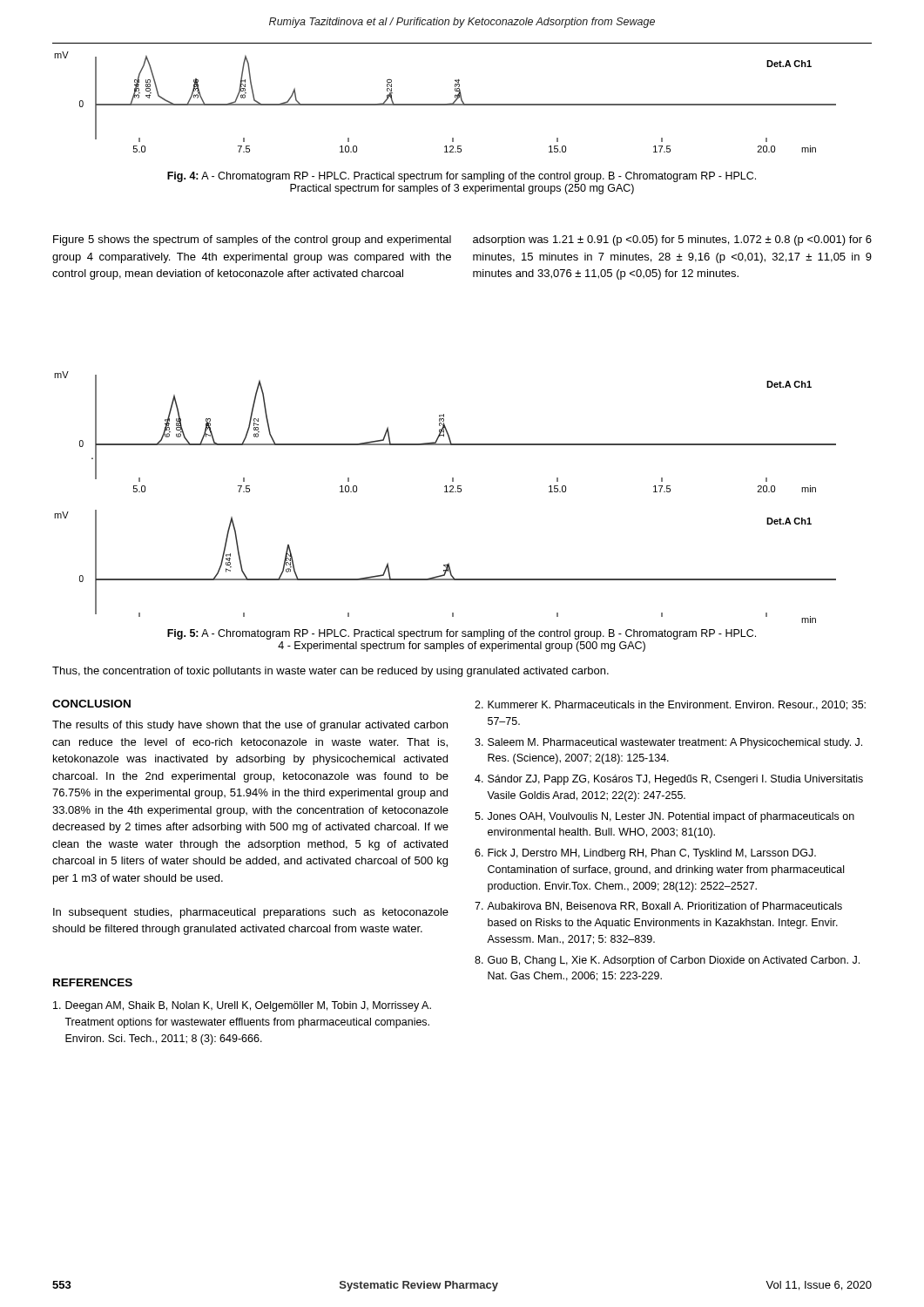Navigate to the text block starting "5. Jones OAH, Voulvoulis N, Lester JN."

click(x=673, y=824)
